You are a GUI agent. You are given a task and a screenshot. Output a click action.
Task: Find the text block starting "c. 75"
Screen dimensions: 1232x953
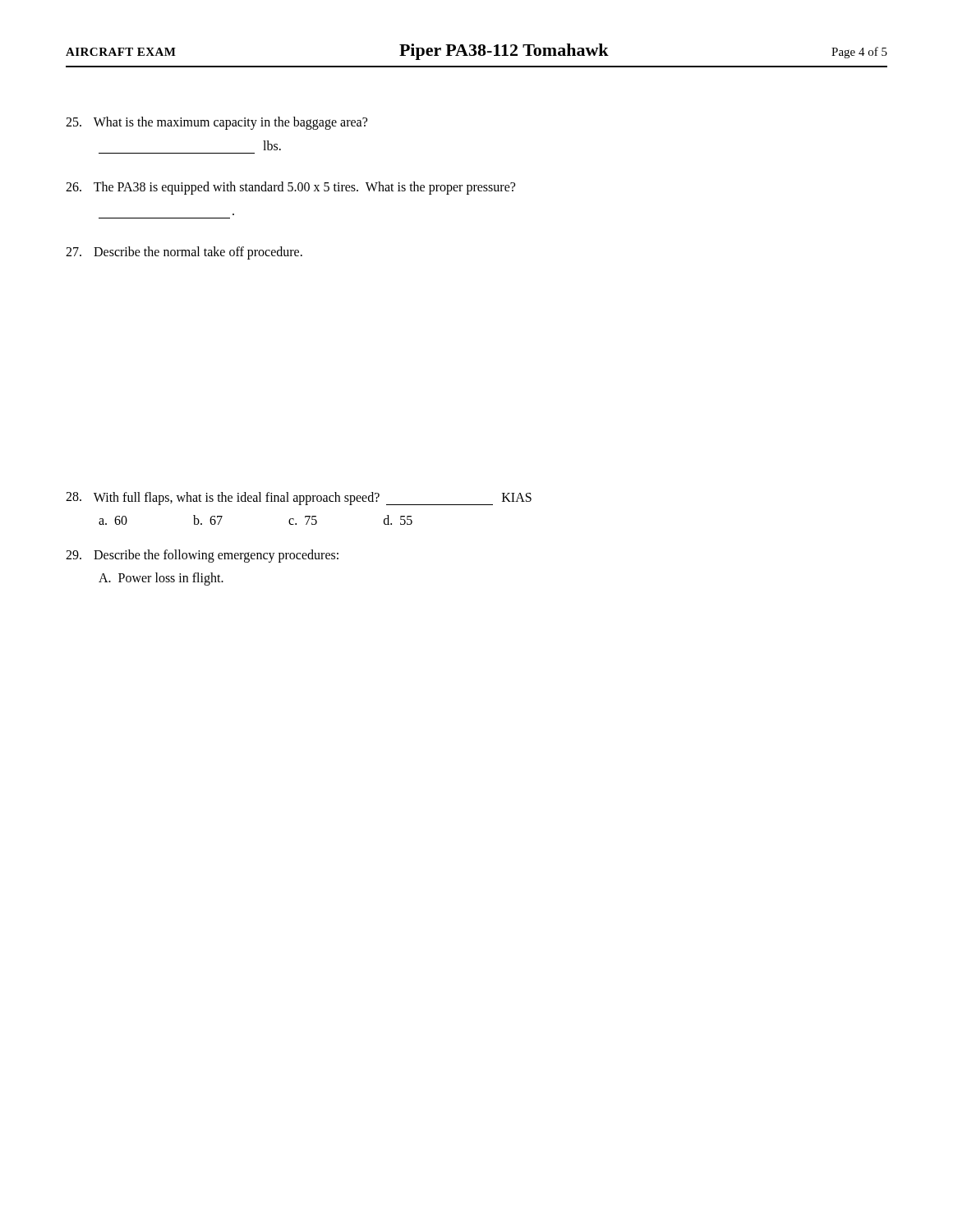(303, 520)
